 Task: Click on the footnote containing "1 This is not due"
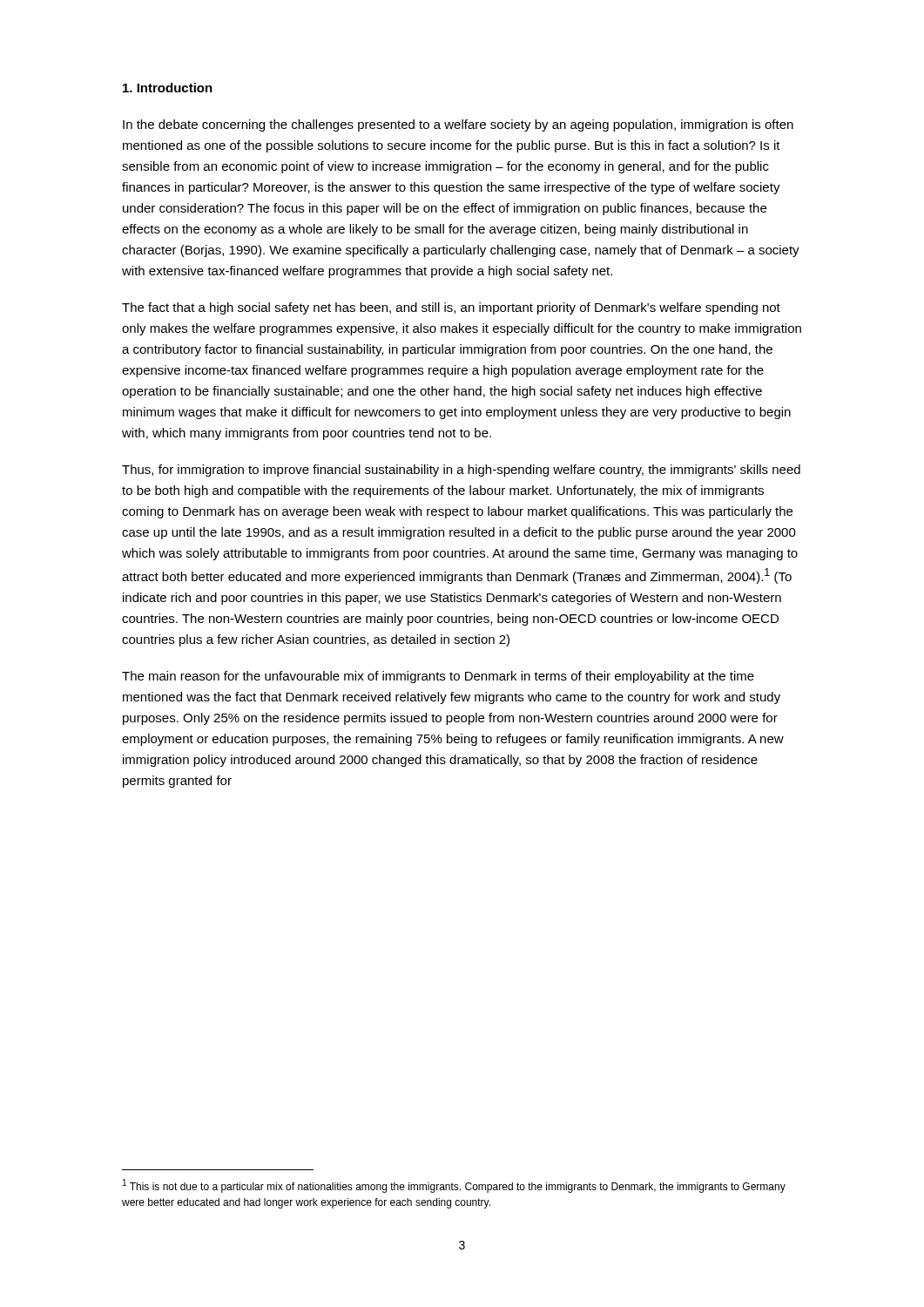tap(454, 1193)
